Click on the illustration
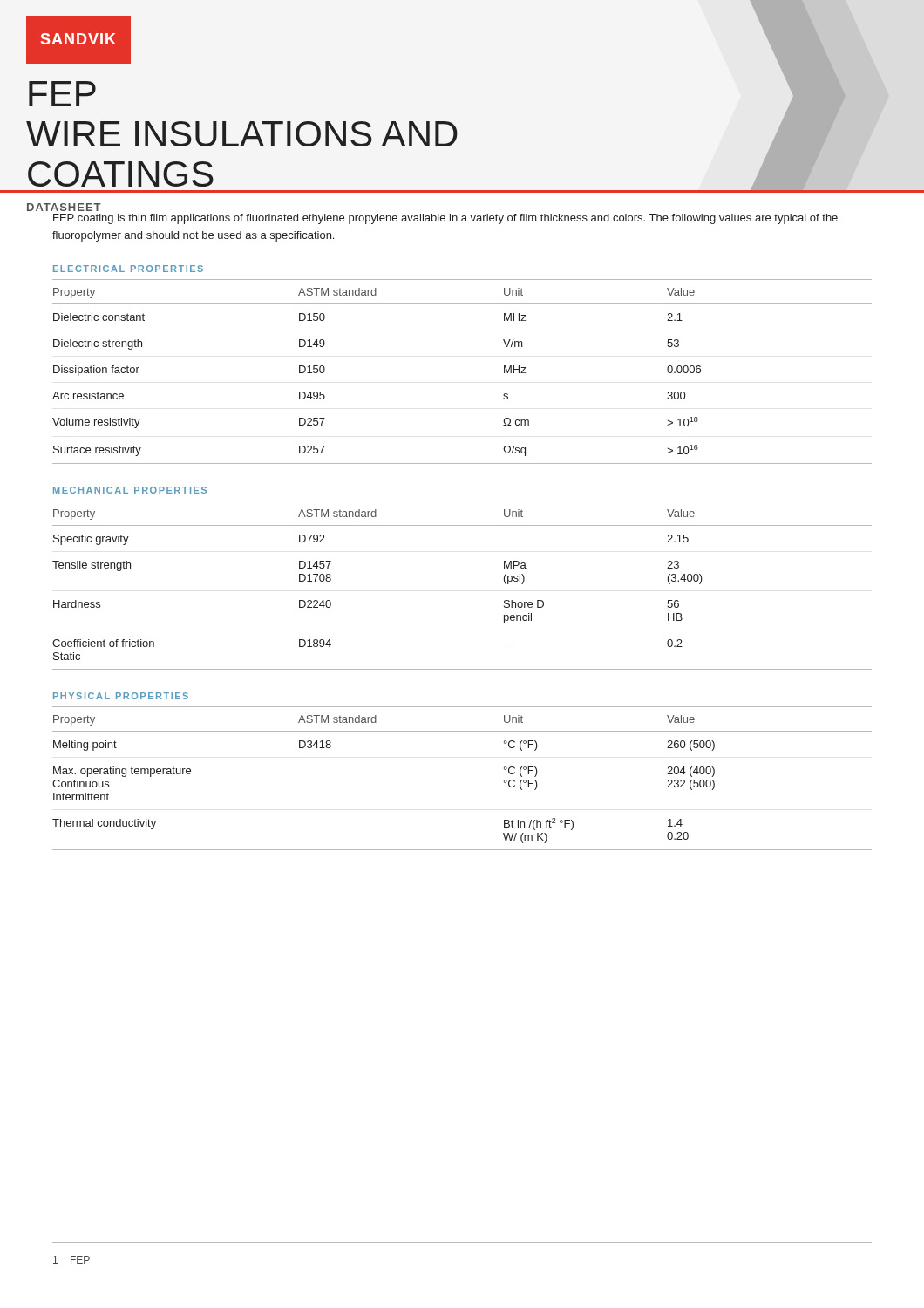Viewport: 924px width, 1308px height. click(x=811, y=96)
